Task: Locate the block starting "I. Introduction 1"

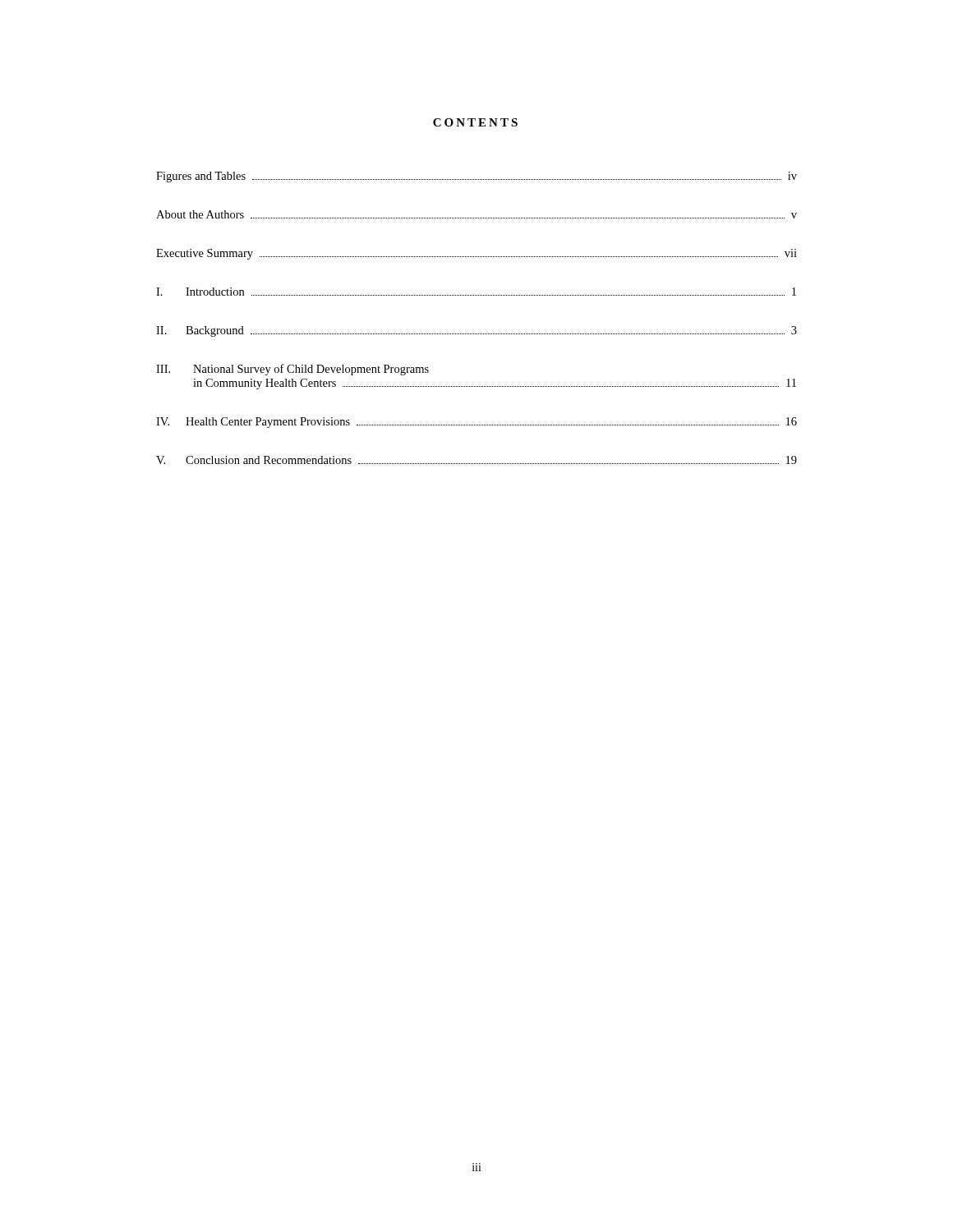Action: (476, 292)
